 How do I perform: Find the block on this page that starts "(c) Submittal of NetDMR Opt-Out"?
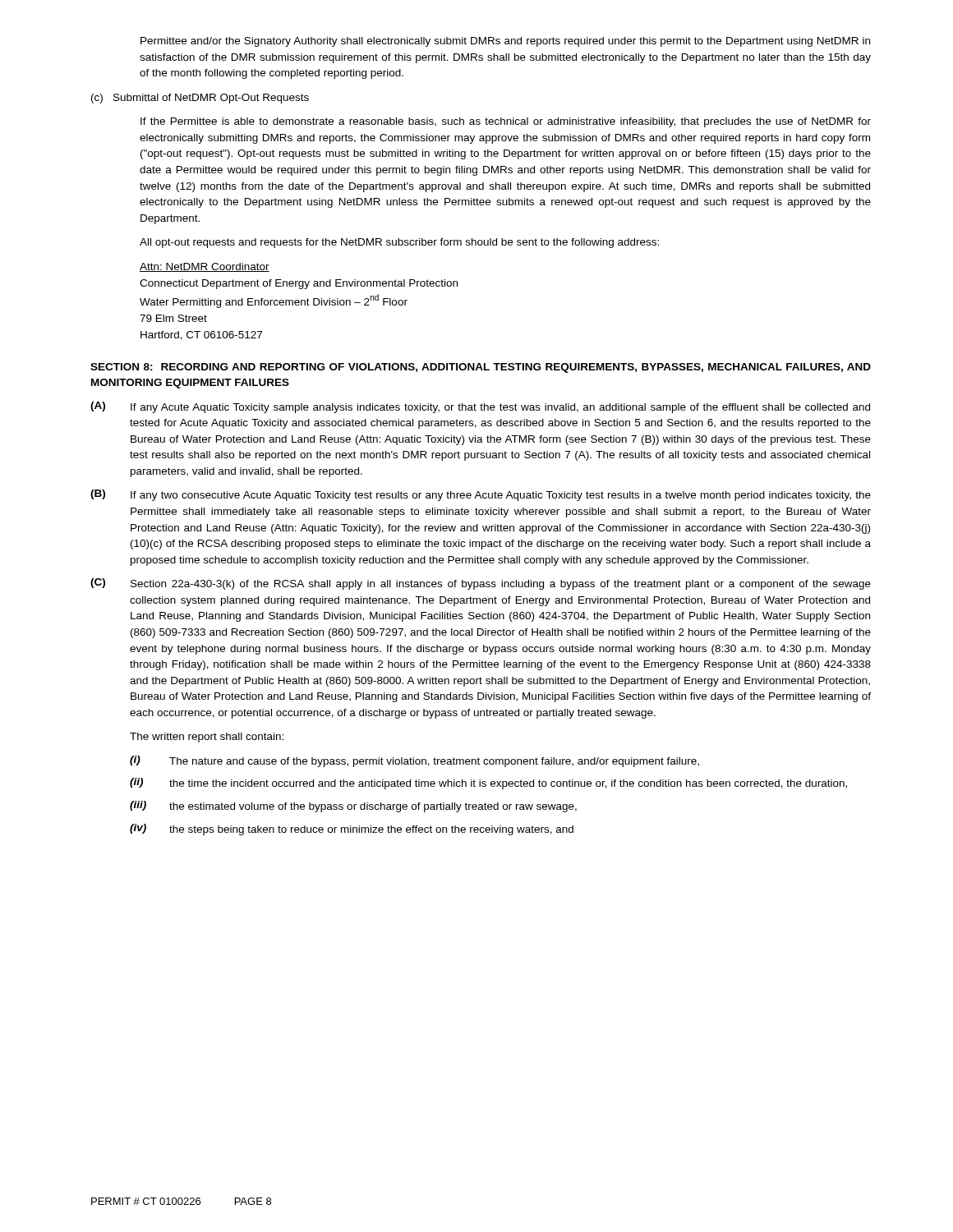click(200, 99)
